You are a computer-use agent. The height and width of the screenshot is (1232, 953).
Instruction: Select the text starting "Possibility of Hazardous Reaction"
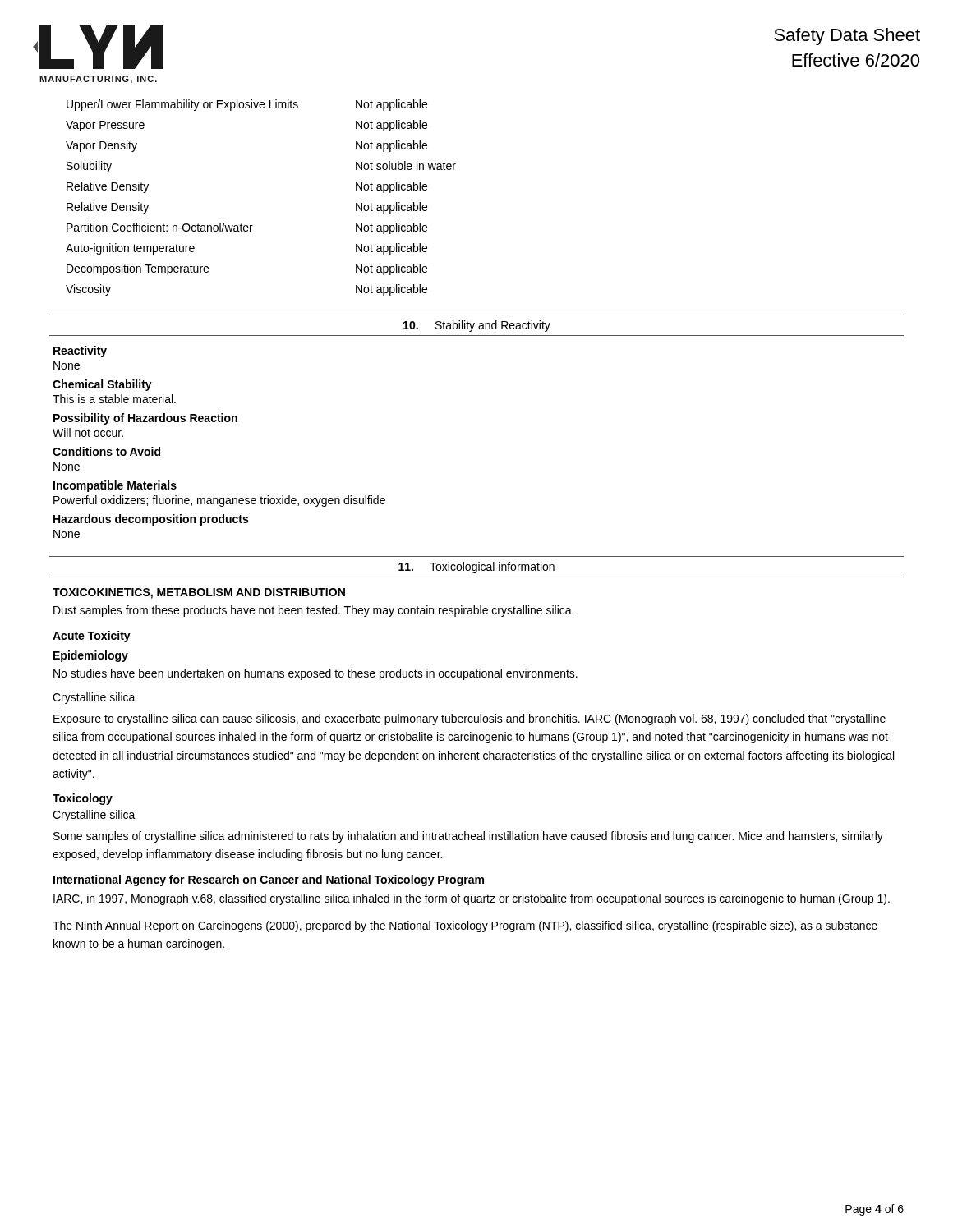145,418
